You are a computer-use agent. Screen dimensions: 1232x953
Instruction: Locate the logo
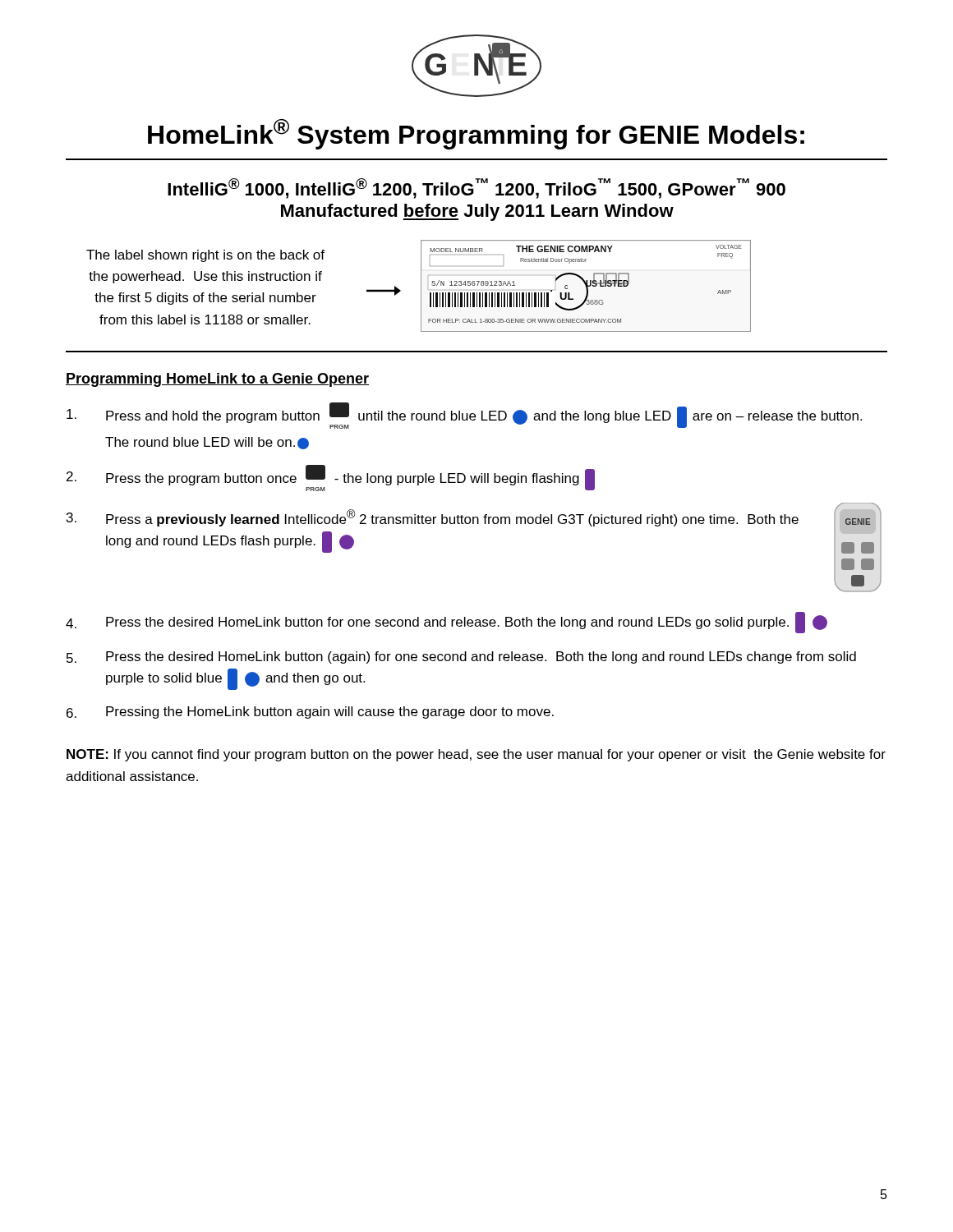point(476,68)
